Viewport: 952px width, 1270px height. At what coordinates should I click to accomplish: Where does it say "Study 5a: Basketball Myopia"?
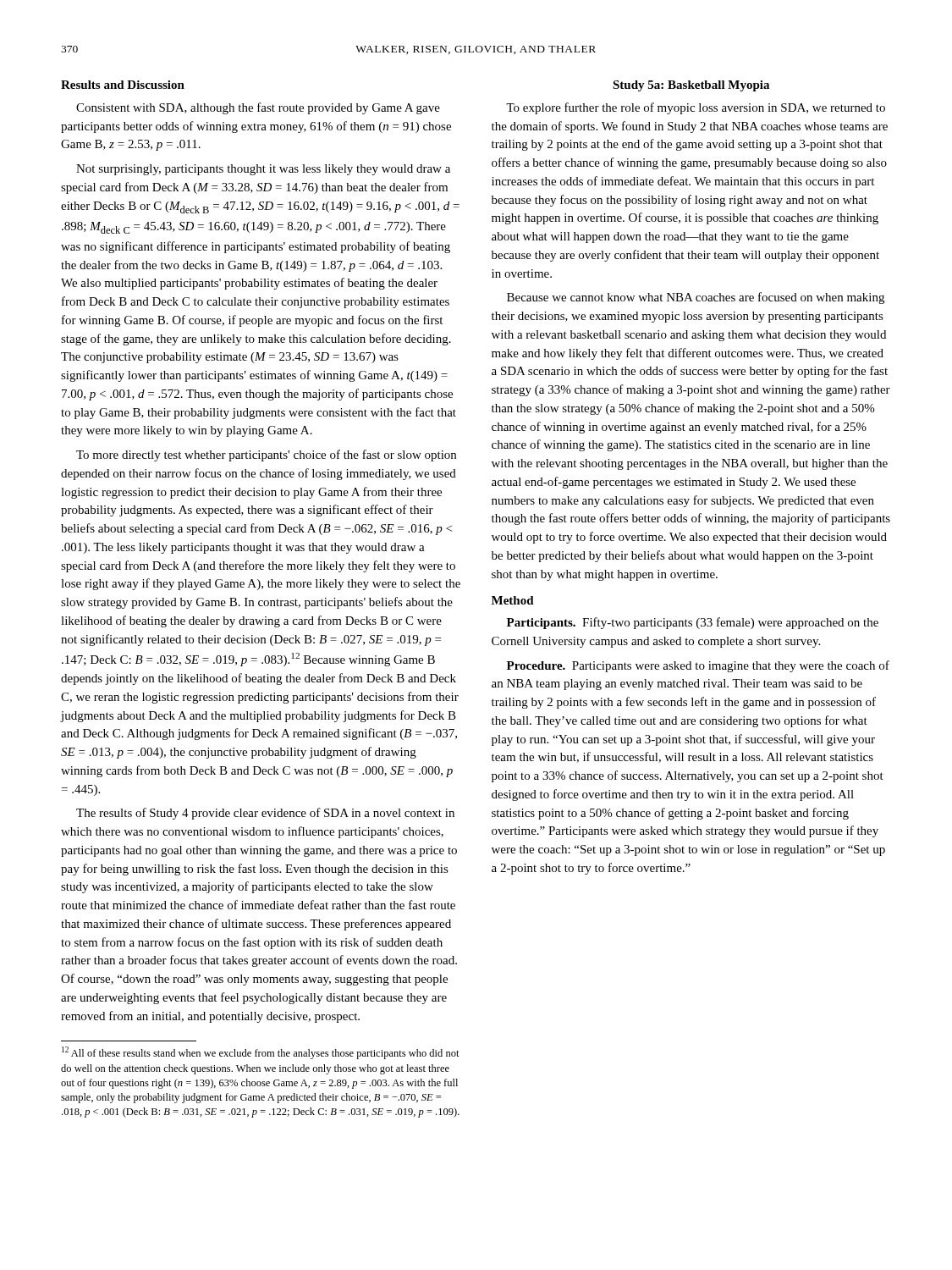coord(691,85)
